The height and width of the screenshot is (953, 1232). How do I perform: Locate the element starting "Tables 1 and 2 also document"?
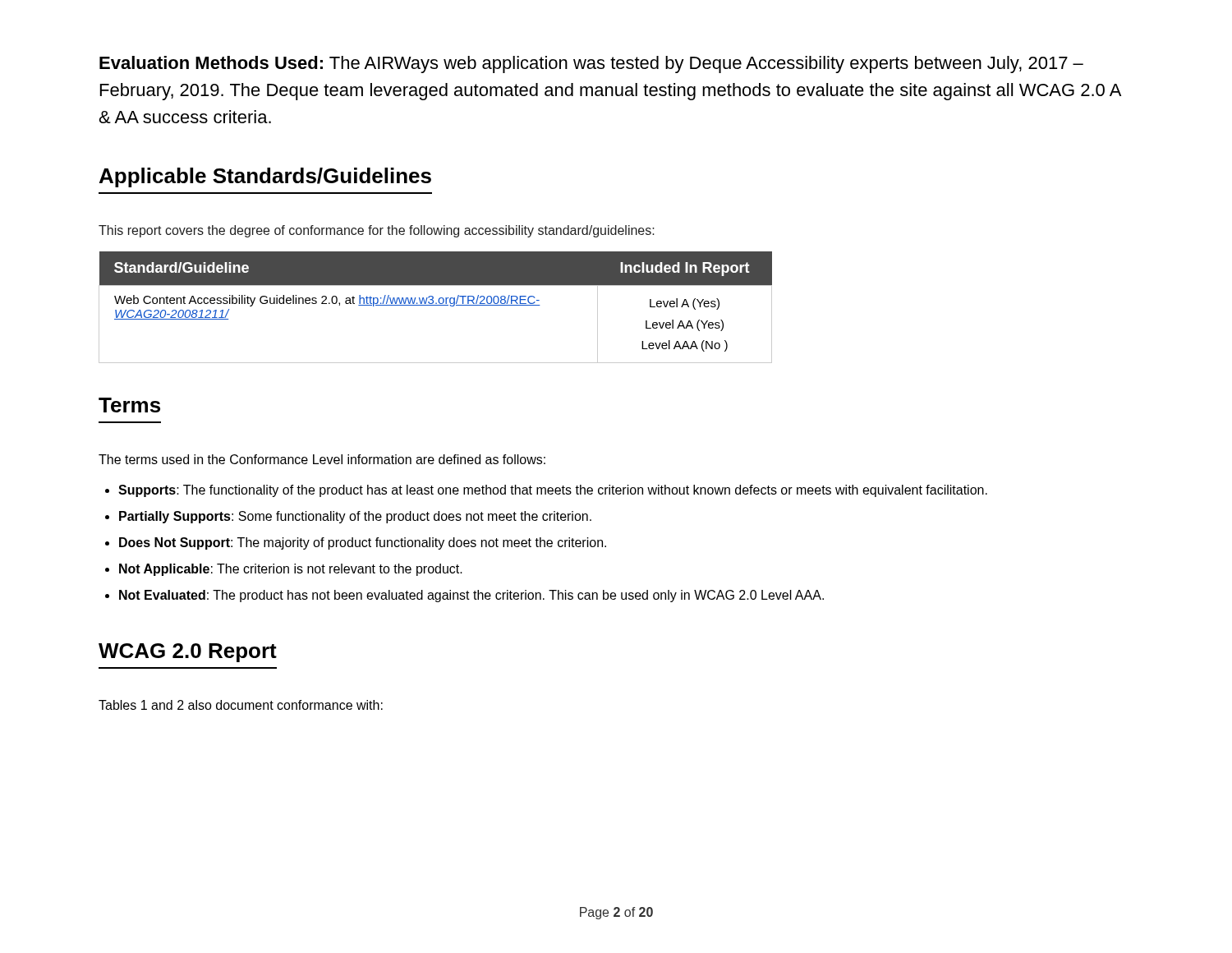tap(241, 705)
